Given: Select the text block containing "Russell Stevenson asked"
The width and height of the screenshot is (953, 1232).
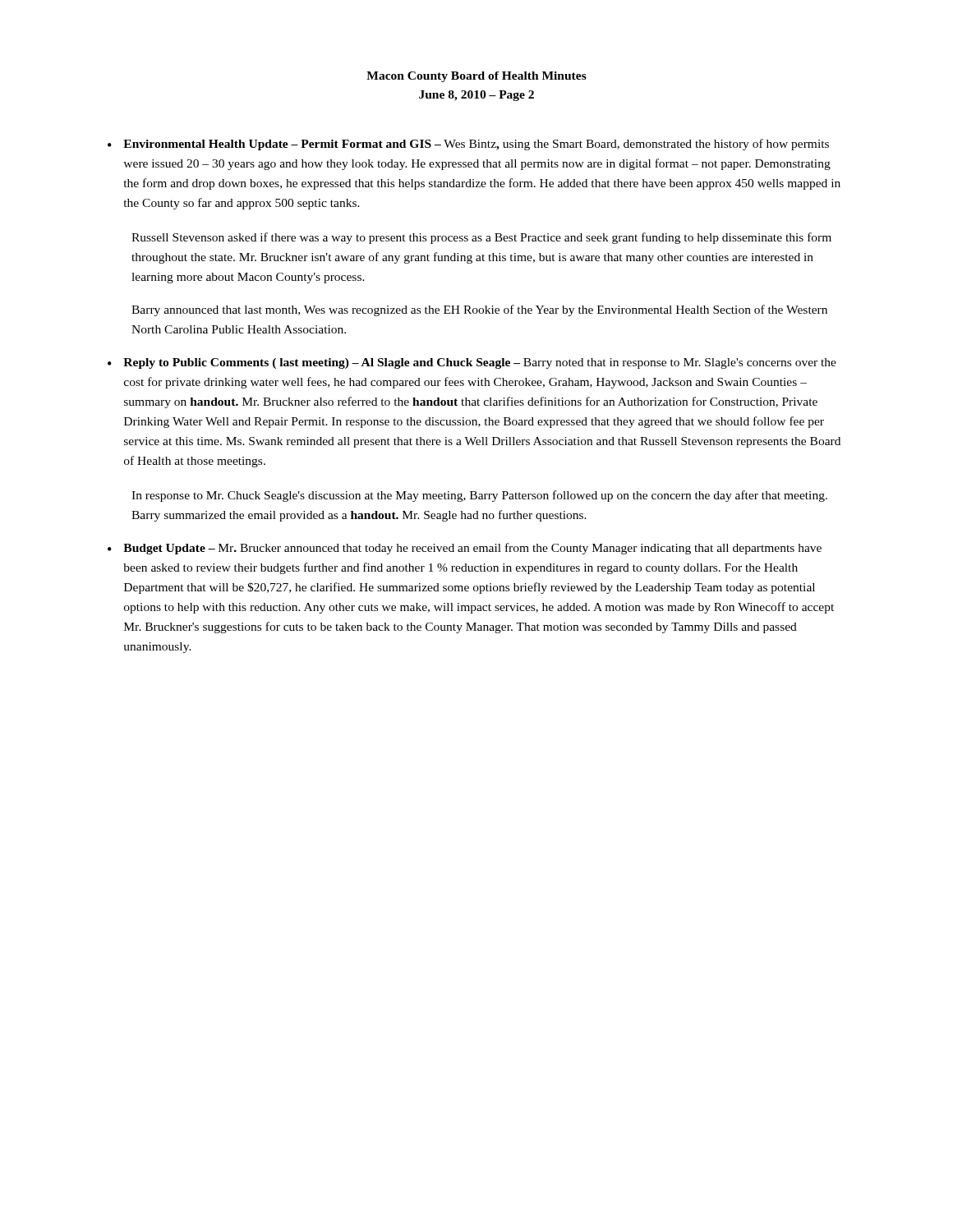Looking at the screenshot, I should tap(482, 256).
